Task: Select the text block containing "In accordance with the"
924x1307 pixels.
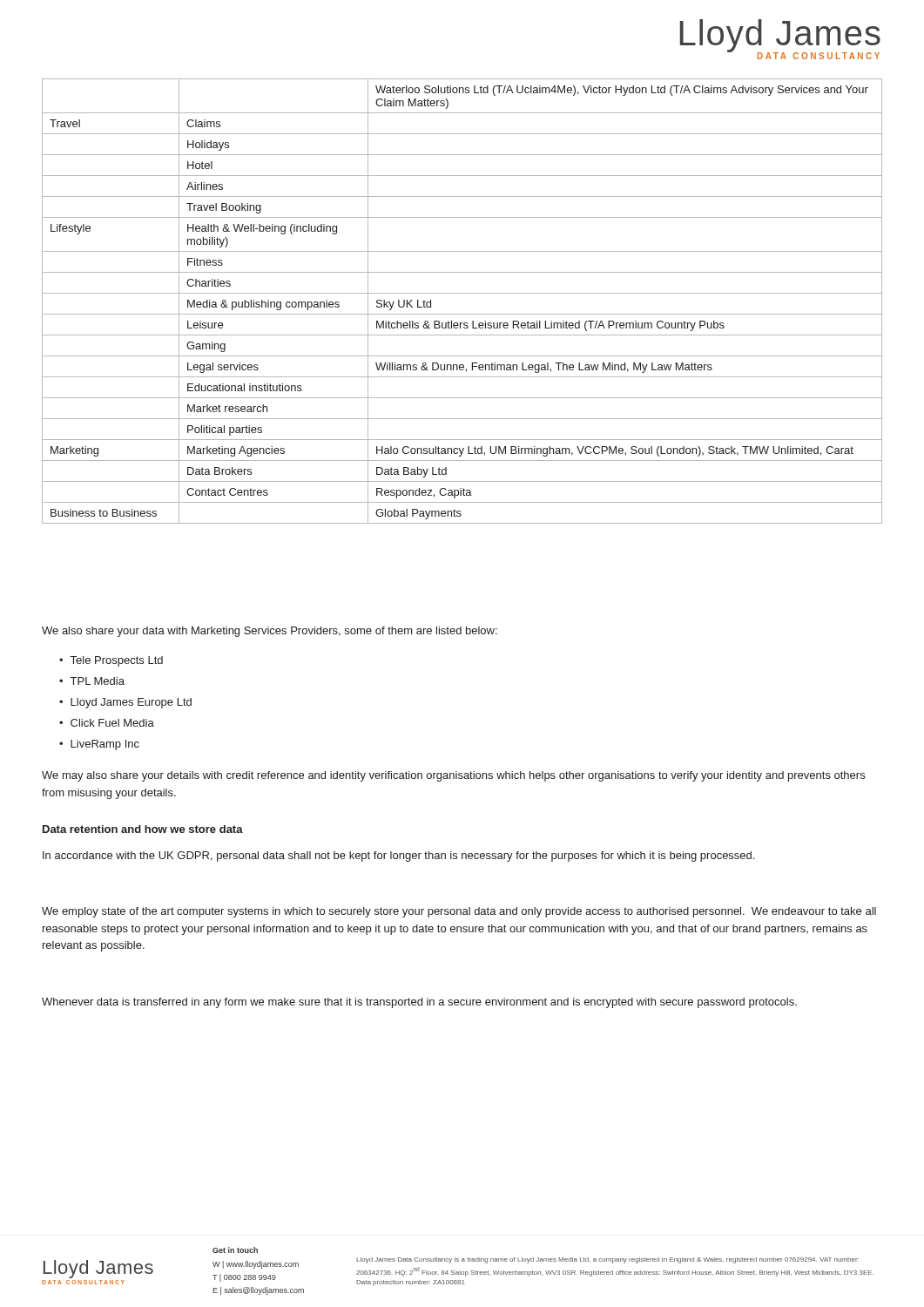Action: (399, 855)
